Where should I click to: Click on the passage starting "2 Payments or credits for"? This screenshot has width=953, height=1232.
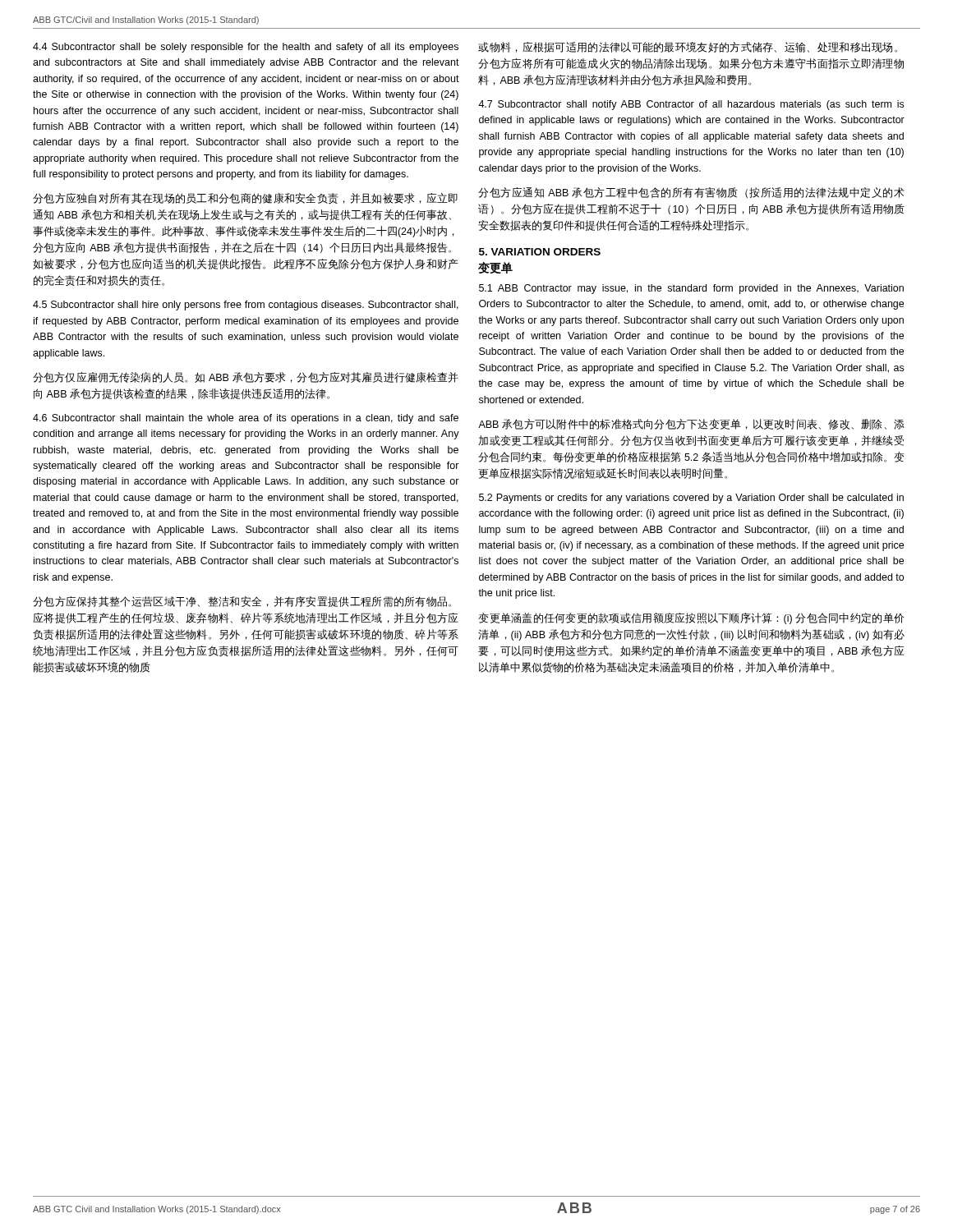pyautogui.click(x=691, y=545)
